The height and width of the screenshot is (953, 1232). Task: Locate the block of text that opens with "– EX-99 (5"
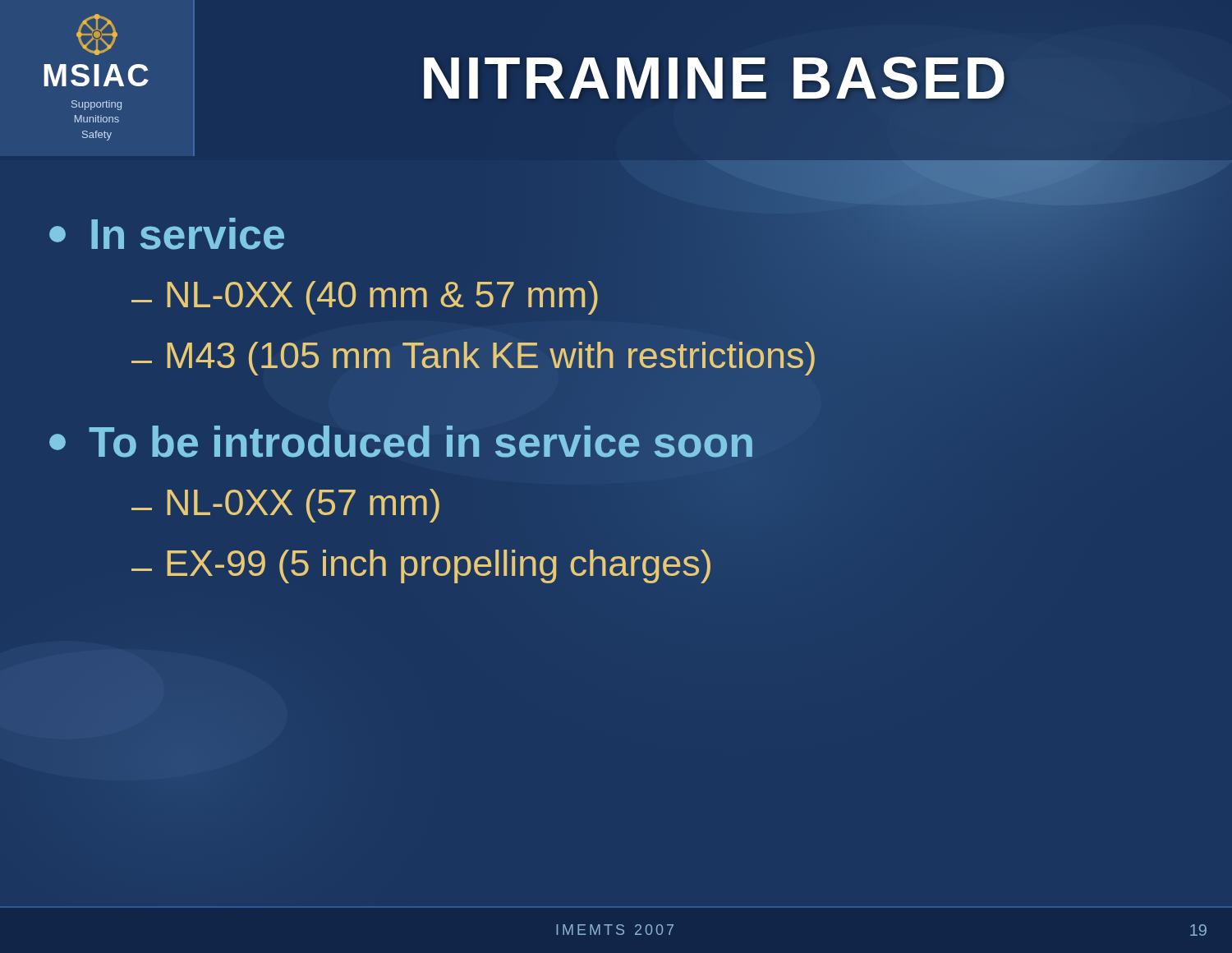click(422, 565)
